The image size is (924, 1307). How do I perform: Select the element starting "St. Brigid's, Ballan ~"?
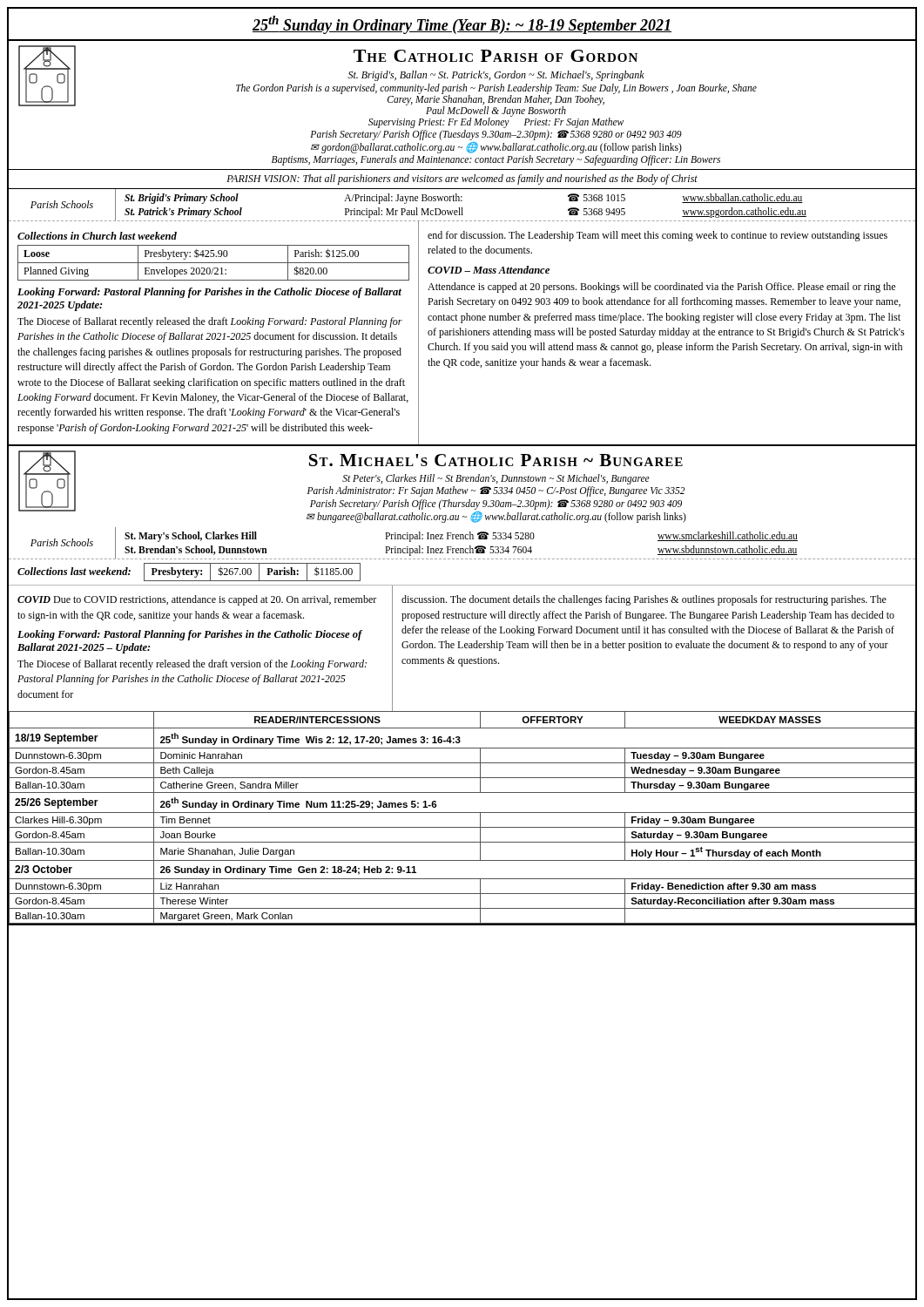click(496, 75)
